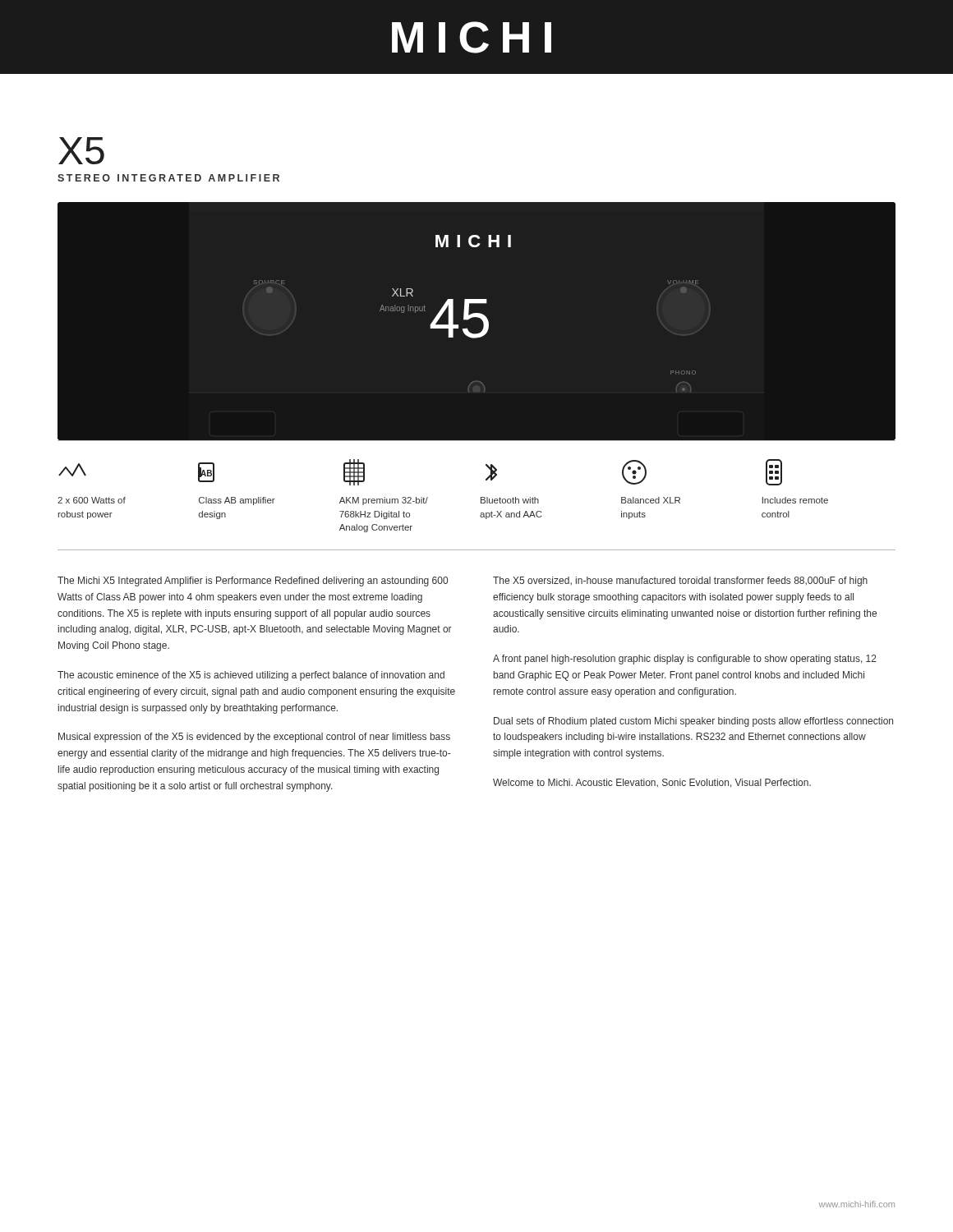Find the block on this page that starts "Bluetooth withapt-X and"
Screen dimensions: 1232x953
point(511,489)
